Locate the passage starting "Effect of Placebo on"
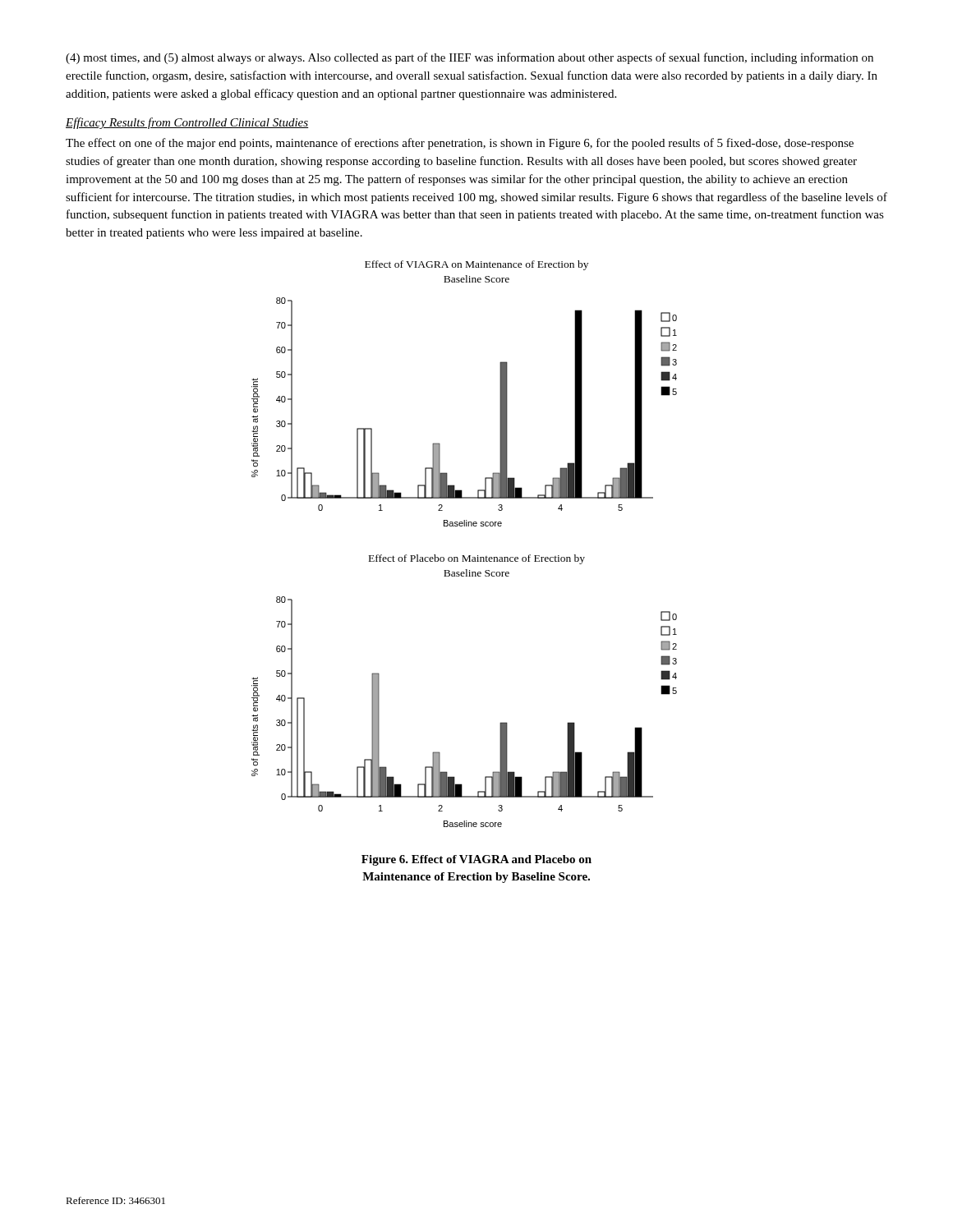The height and width of the screenshot is (1232, 953). pyautogui.click(x=476, y=566)
